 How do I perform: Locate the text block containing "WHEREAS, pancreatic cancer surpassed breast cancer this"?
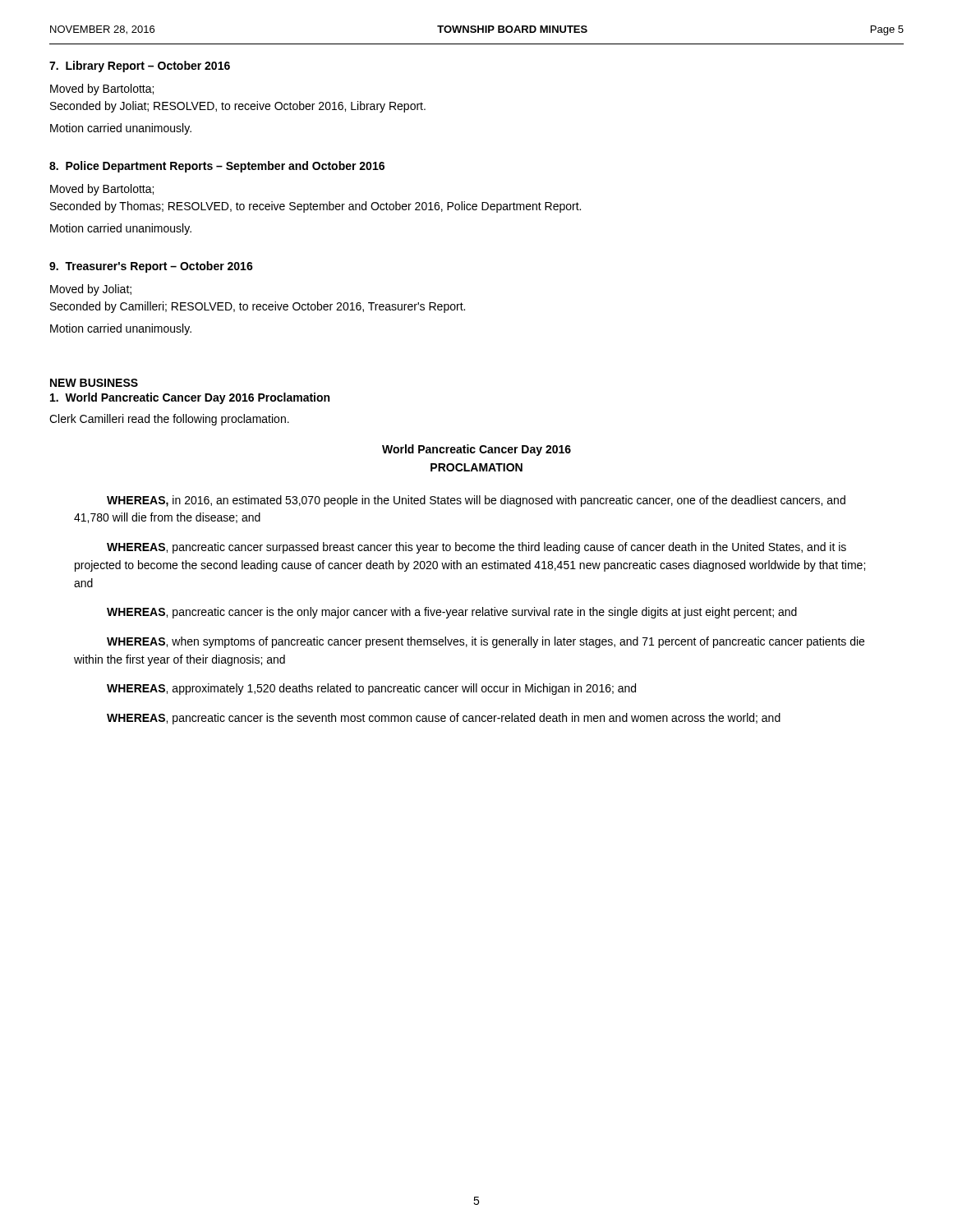point(470,565)
